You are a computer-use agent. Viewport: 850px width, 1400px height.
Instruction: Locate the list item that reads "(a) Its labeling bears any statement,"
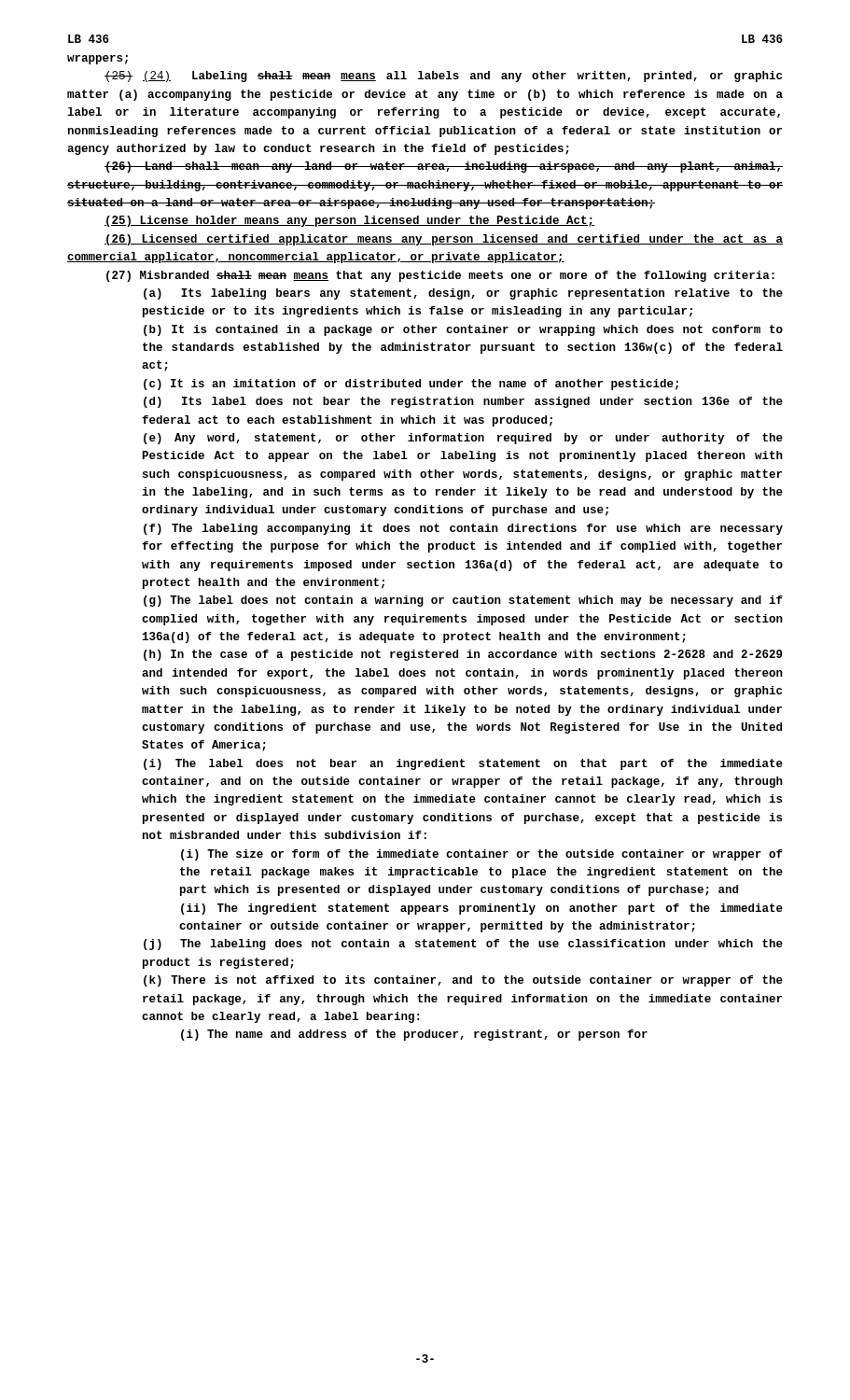tap(462, 303)
